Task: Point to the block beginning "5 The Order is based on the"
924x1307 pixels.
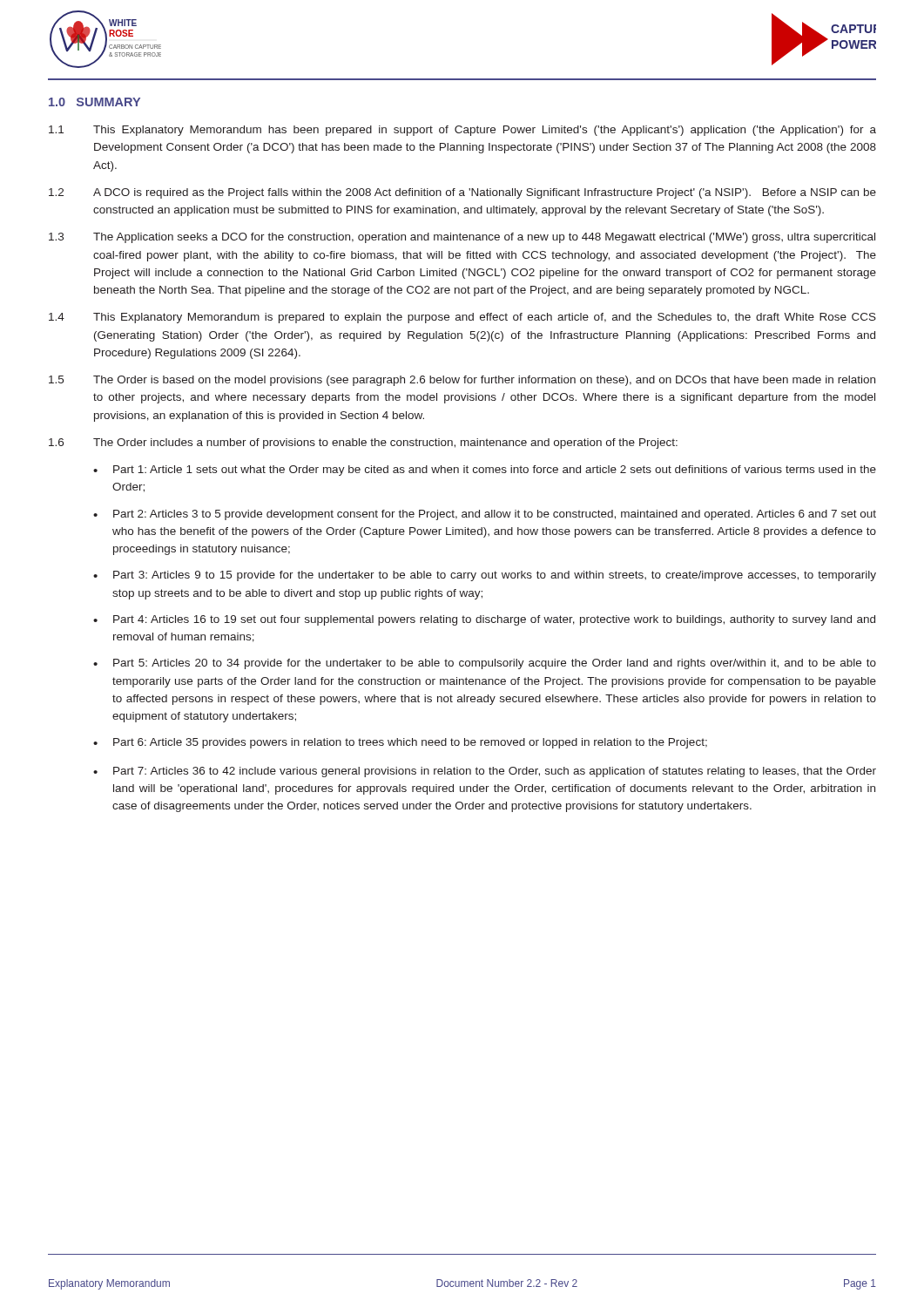Action: [x=462, y=398]
